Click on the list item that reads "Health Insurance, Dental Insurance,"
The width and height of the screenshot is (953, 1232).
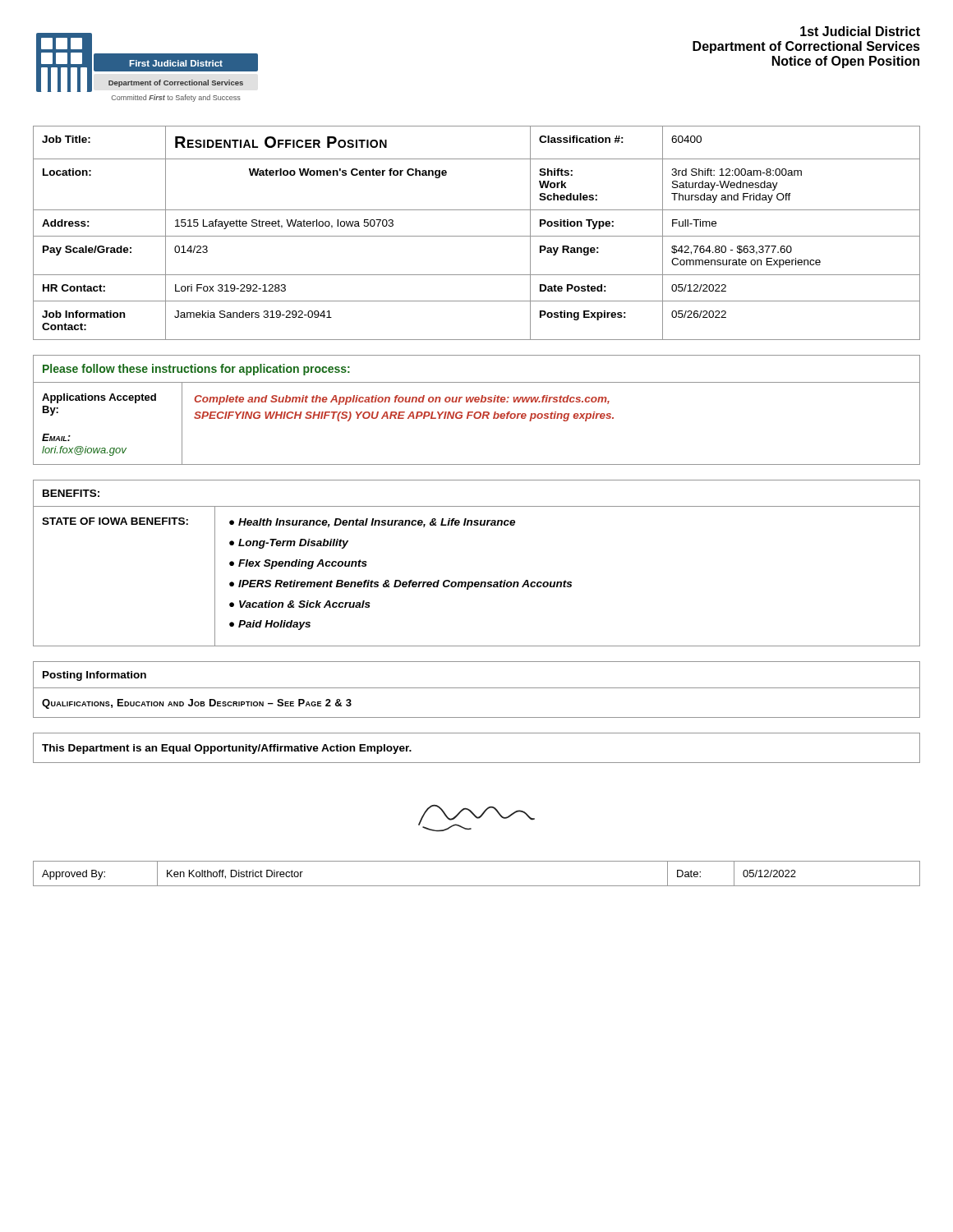377,522
